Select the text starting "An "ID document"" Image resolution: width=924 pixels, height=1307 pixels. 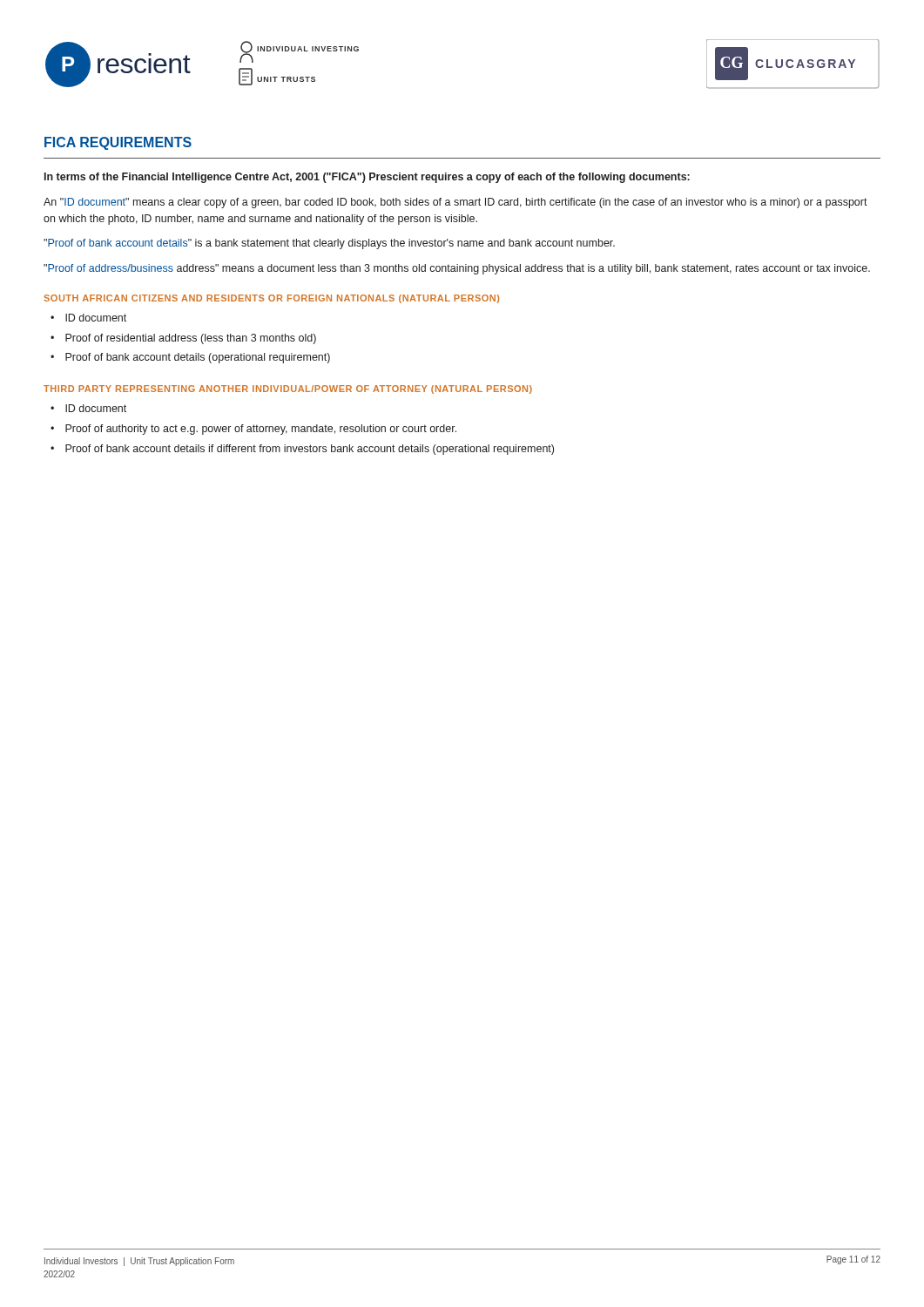tap(455, 210)
